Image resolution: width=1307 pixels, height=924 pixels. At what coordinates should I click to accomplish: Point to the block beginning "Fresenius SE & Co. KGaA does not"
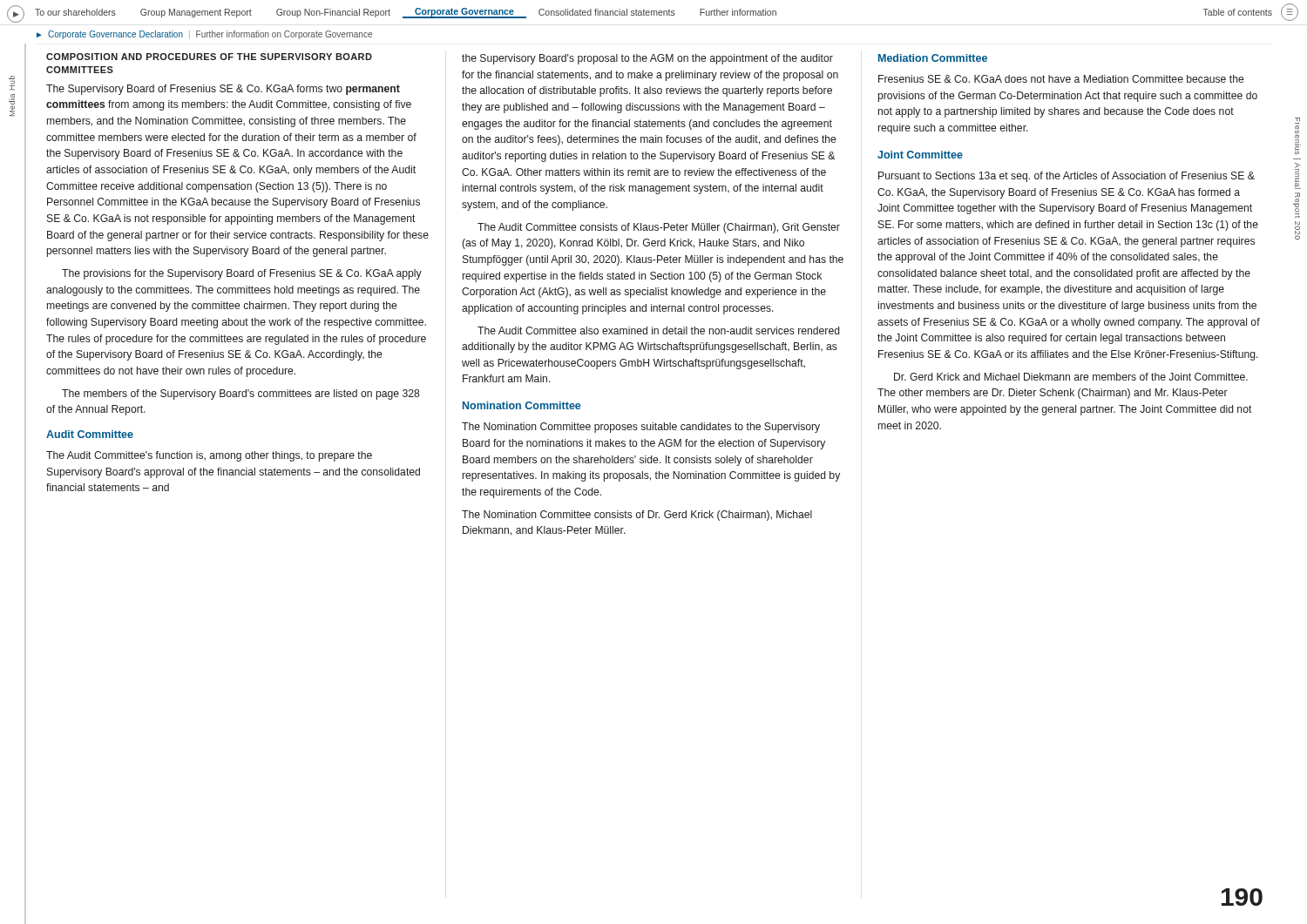[1069, 104]
